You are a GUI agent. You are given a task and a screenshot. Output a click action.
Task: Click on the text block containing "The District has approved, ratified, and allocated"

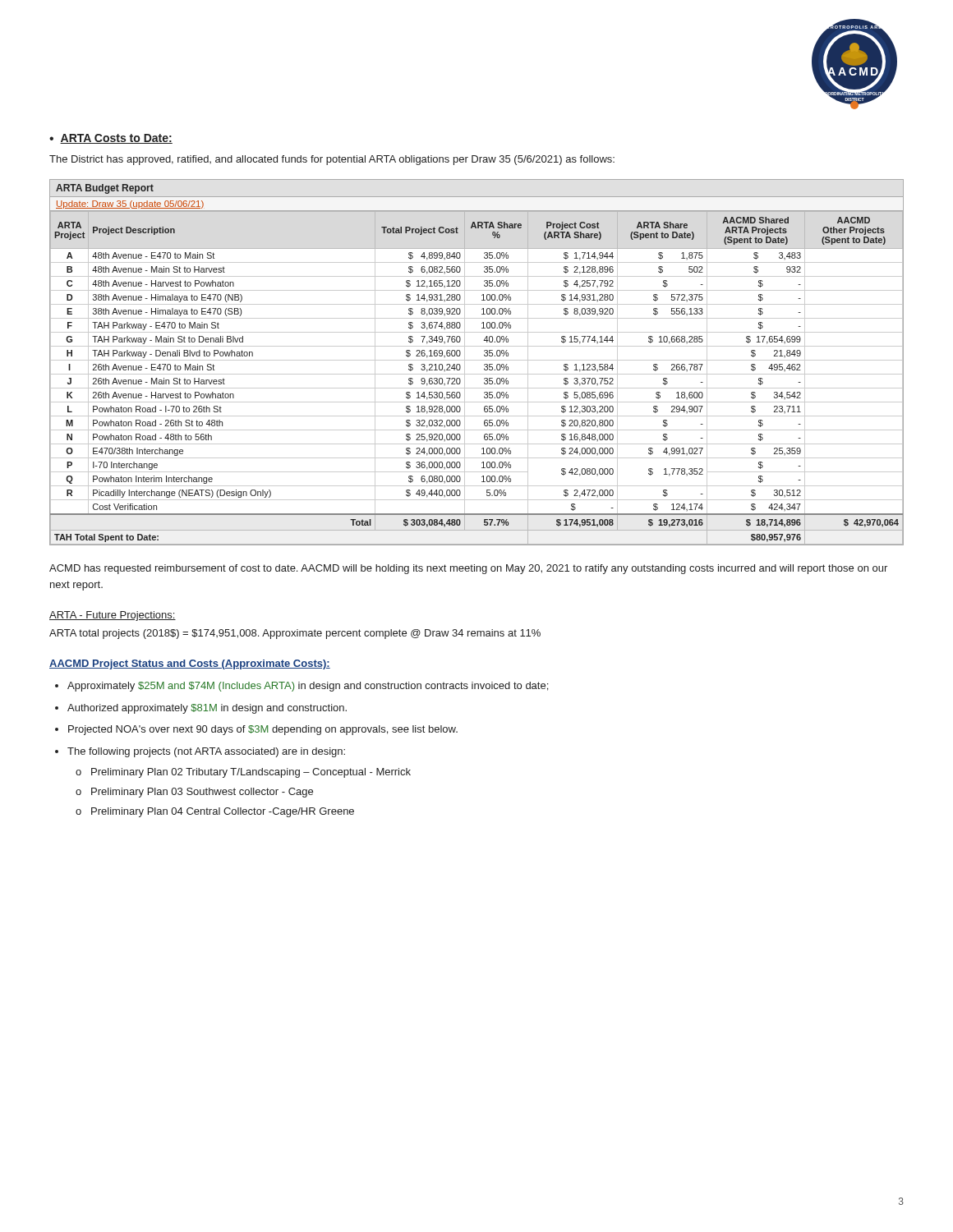[x=332, y=159]
